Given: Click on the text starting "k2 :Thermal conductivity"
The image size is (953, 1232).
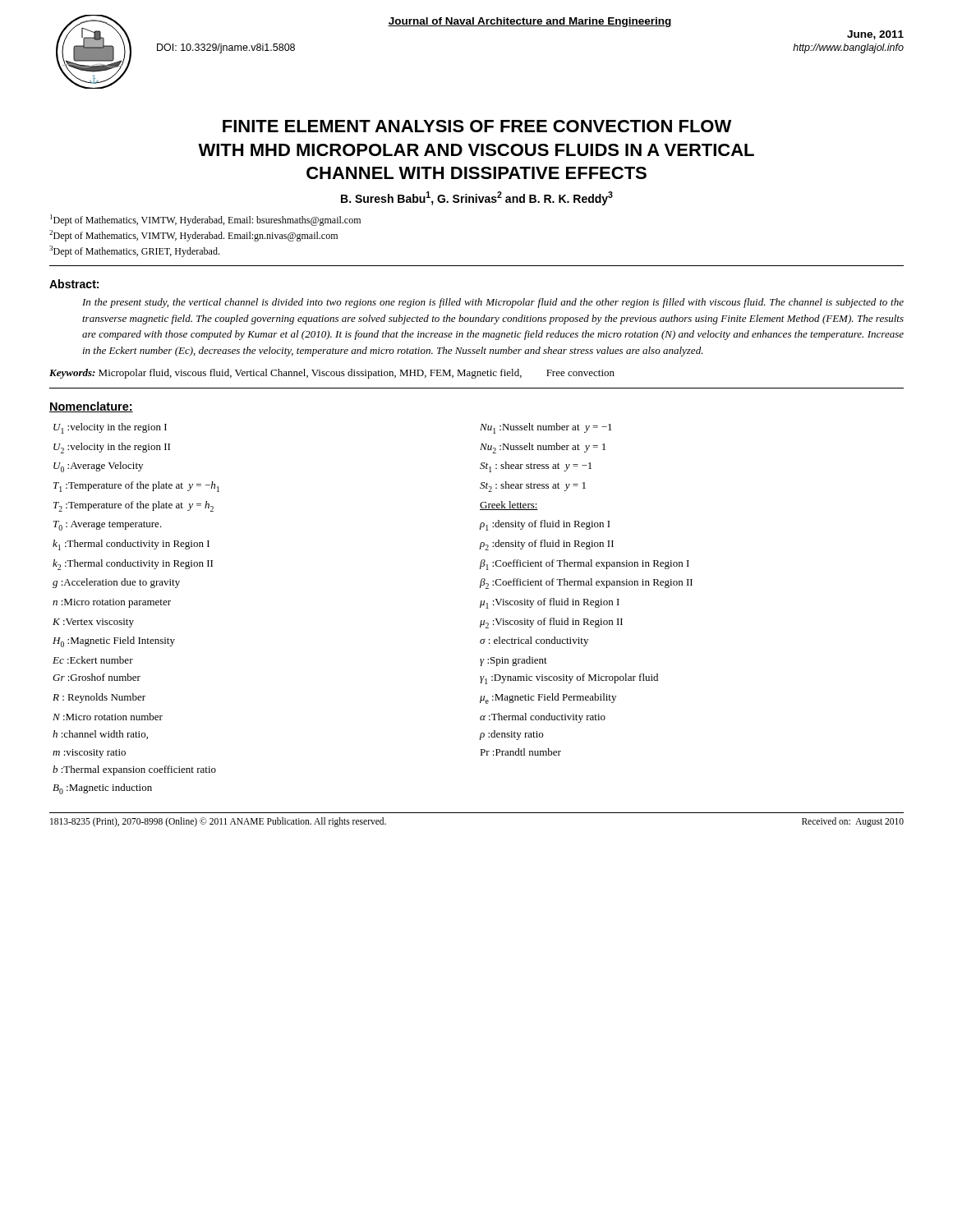Looking at the screenshot, I should [x=133, y=564].
